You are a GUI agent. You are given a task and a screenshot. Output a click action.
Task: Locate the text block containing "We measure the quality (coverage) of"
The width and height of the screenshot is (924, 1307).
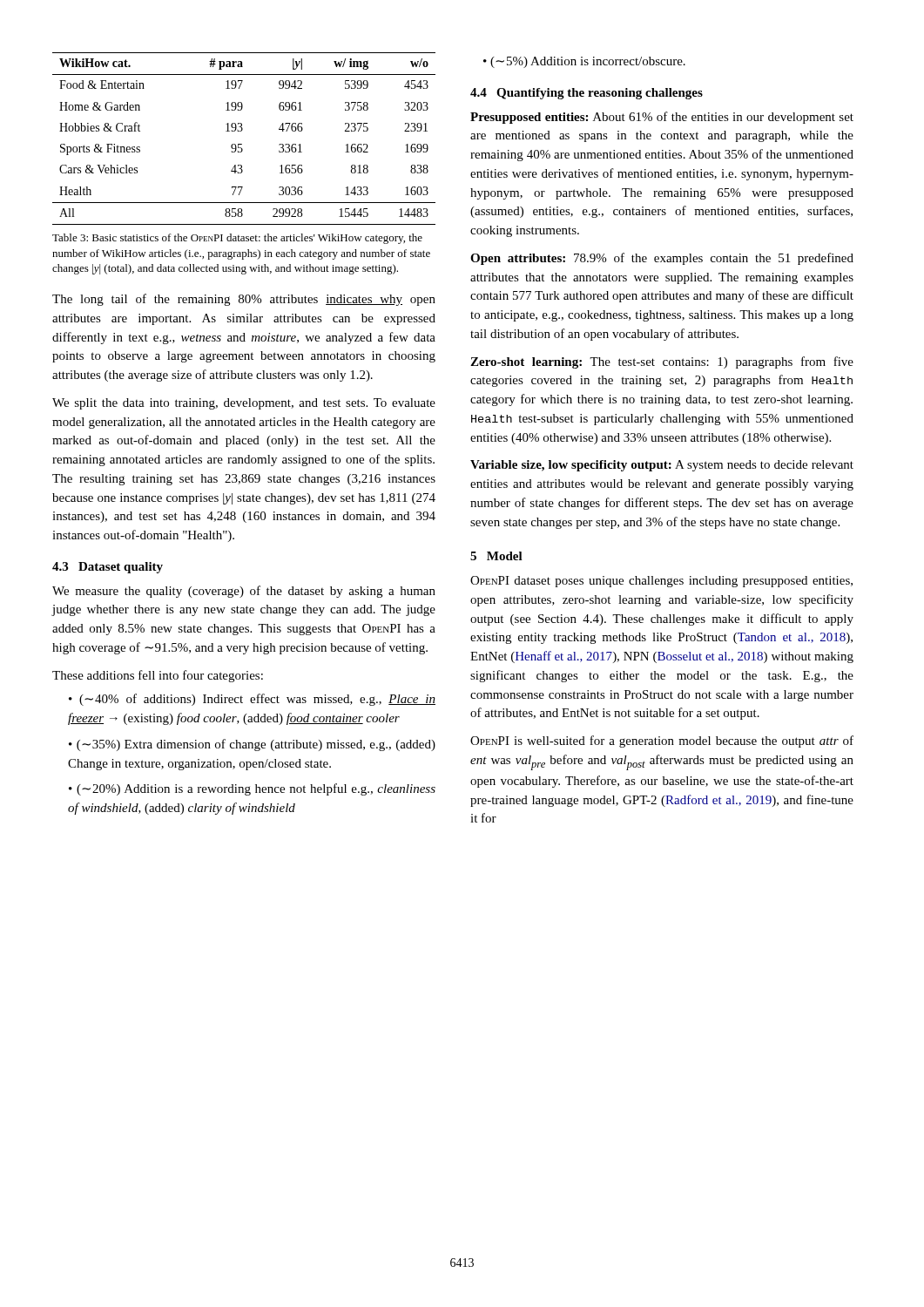click(x=244, y=619)
